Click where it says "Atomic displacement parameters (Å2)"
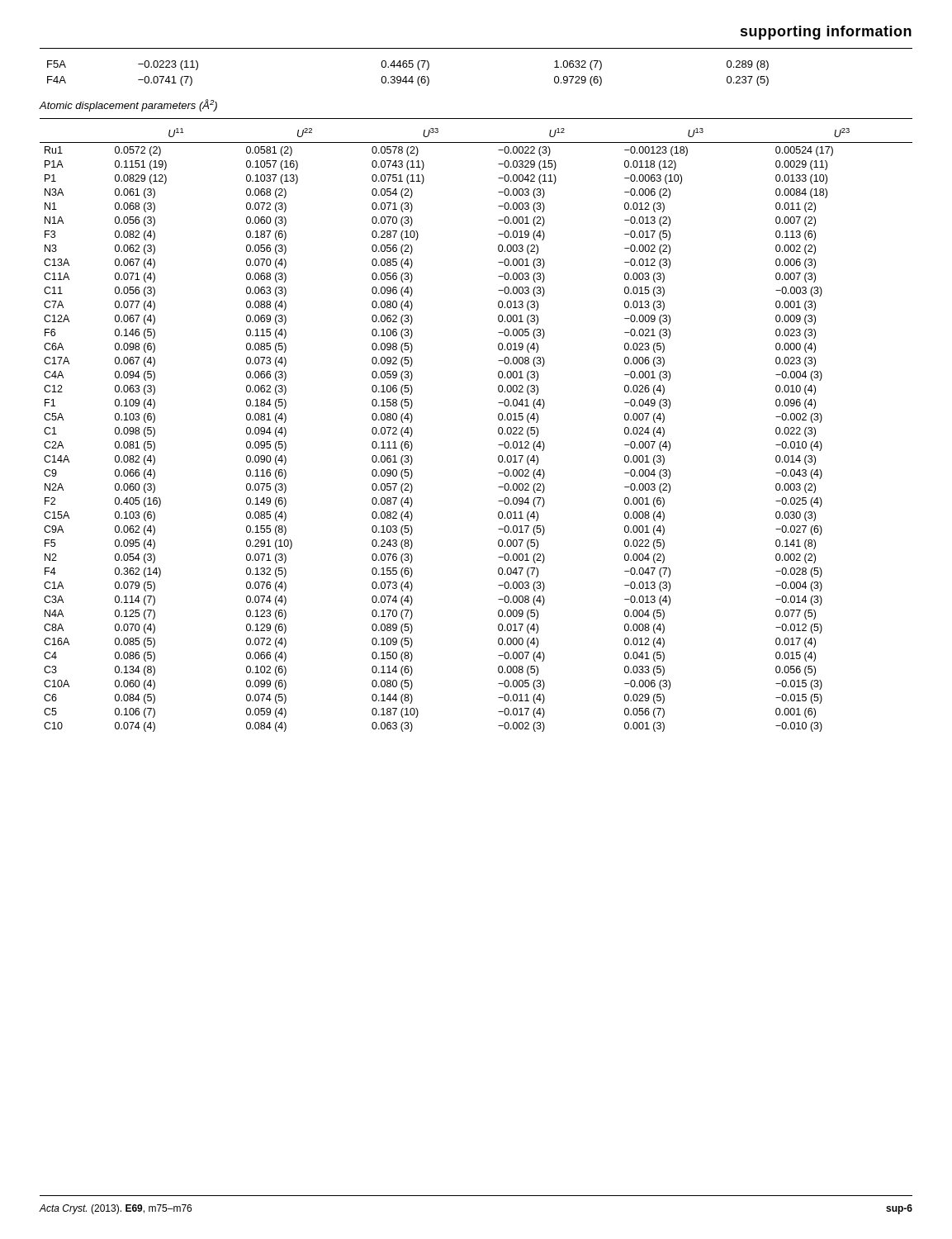This screenshot has height=1239, width=952. click(129, 105)
